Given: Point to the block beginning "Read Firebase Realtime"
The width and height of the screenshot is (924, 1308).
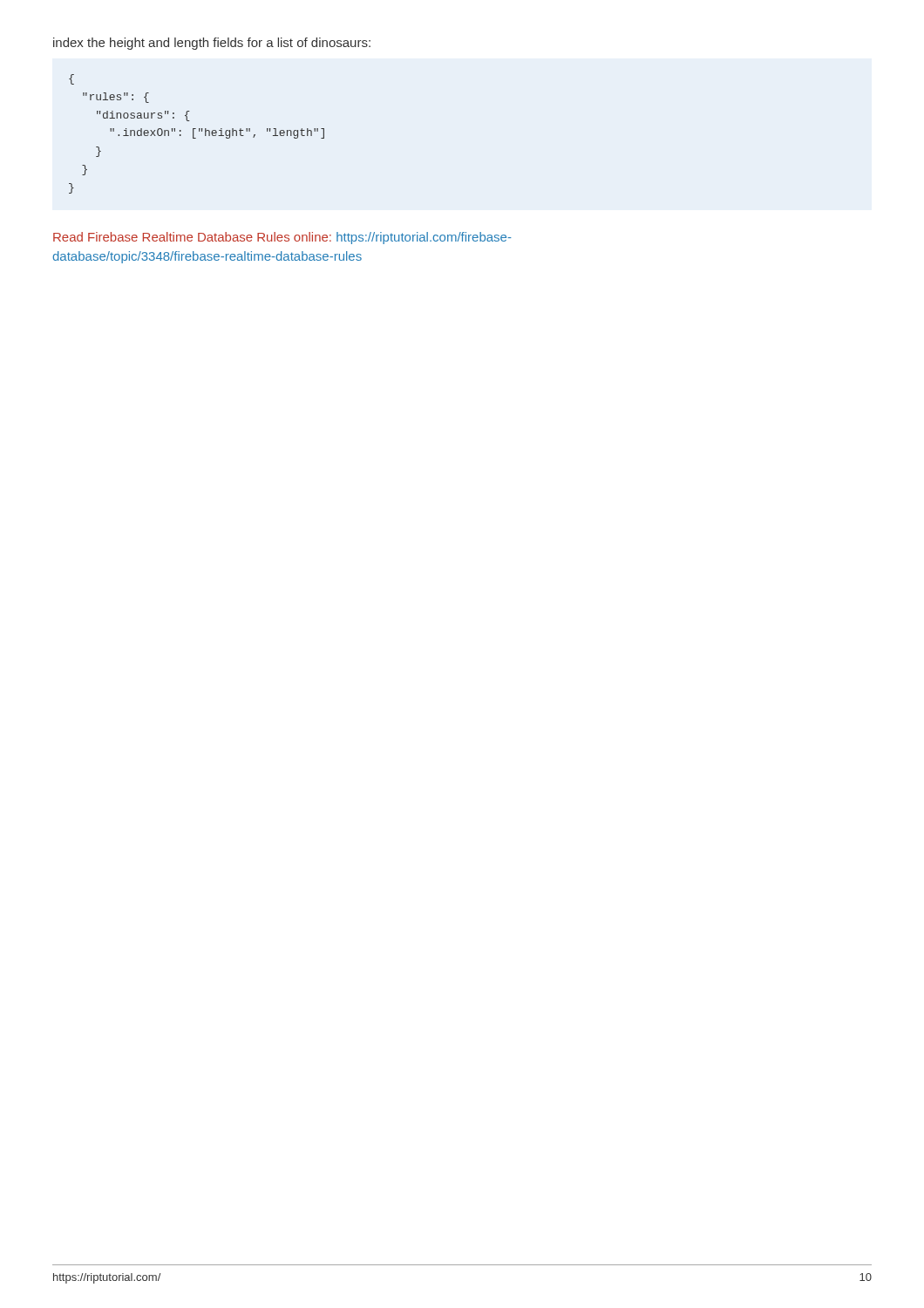Looking at the screenshot, I should tap(282, 246).
